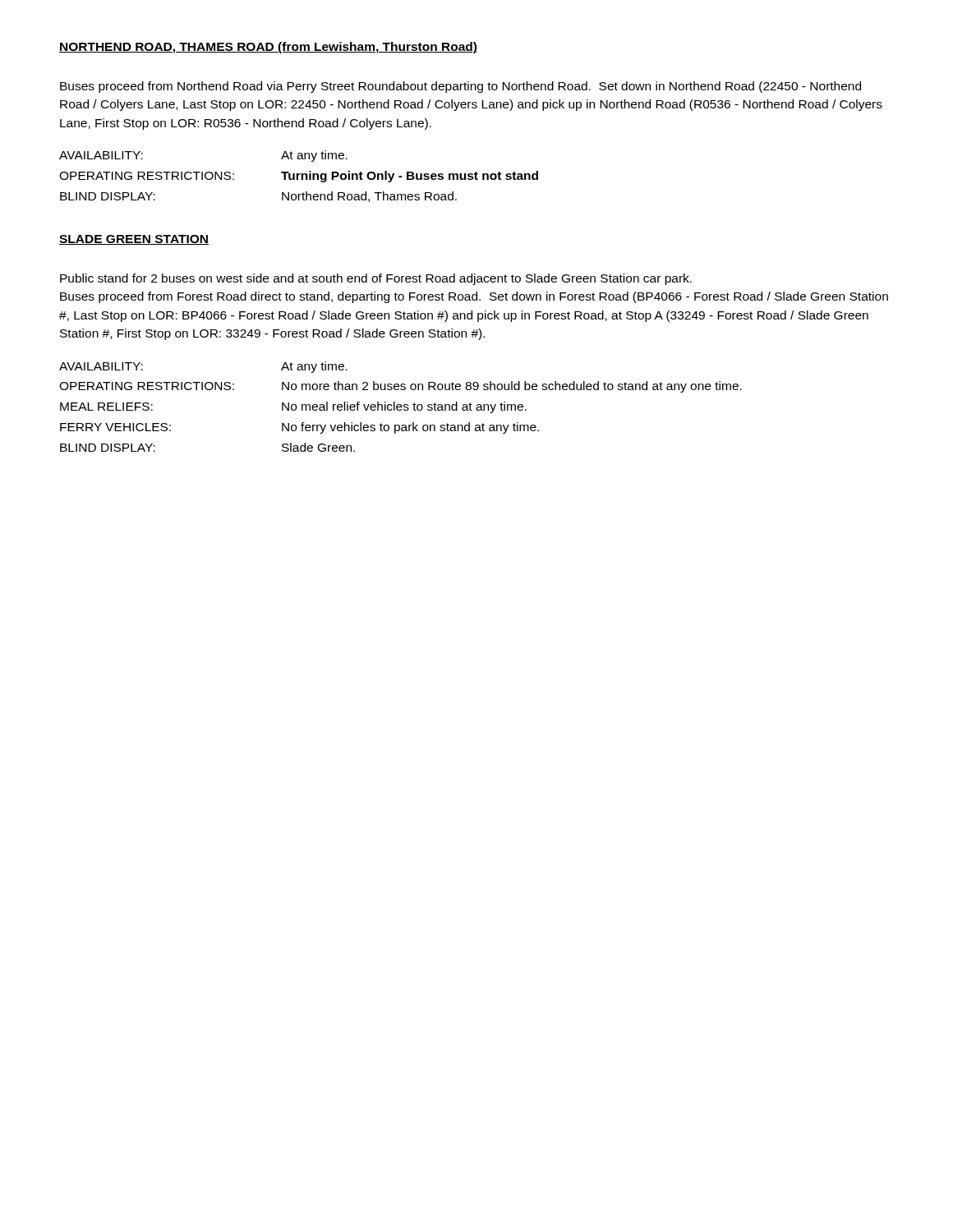Select the region starting "Buses proceed from Northend Road via Perry Street"
The image size is (953, 1232).
[471, 104]
